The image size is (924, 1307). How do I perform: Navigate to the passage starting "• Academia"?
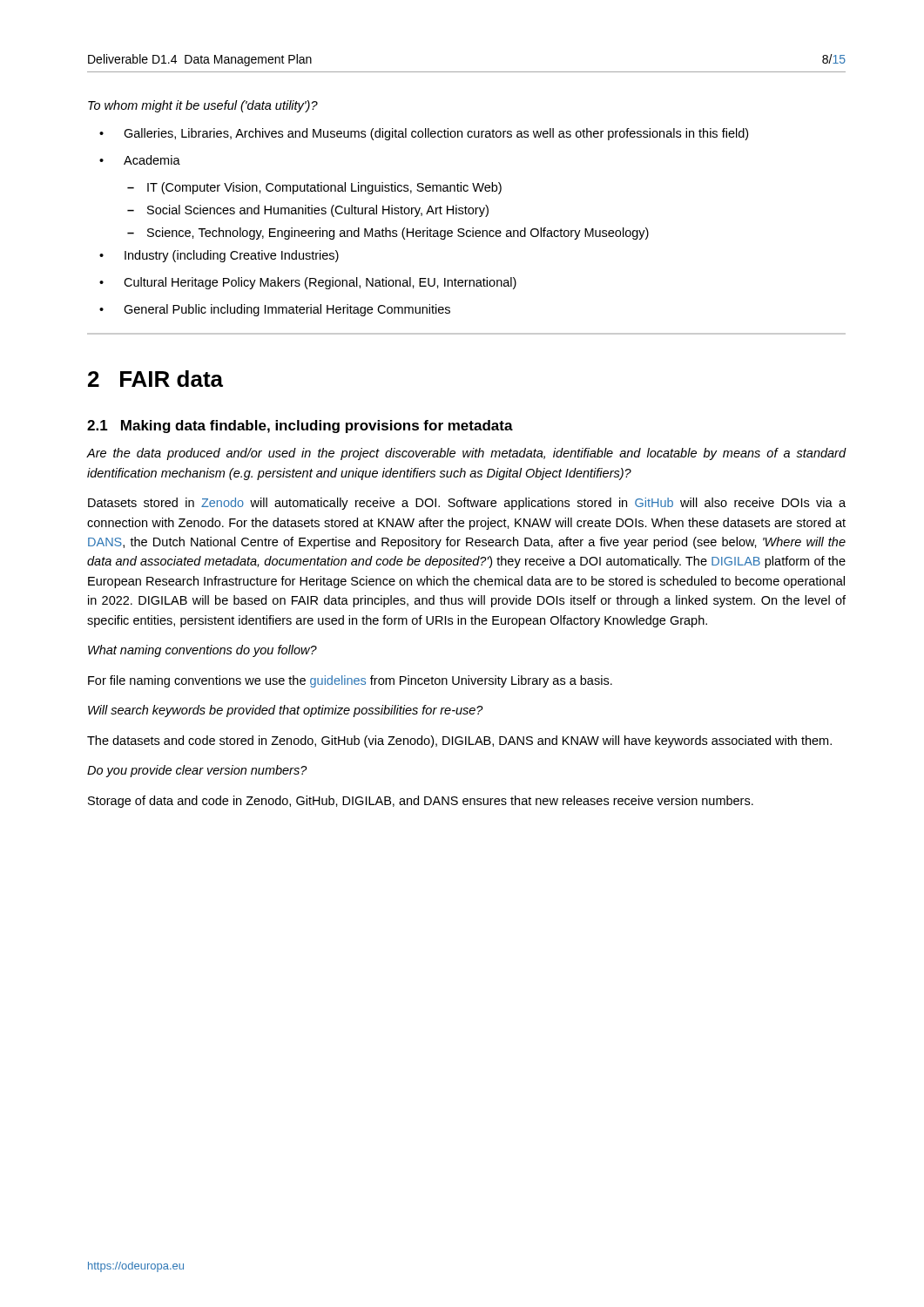coord(140,160)
